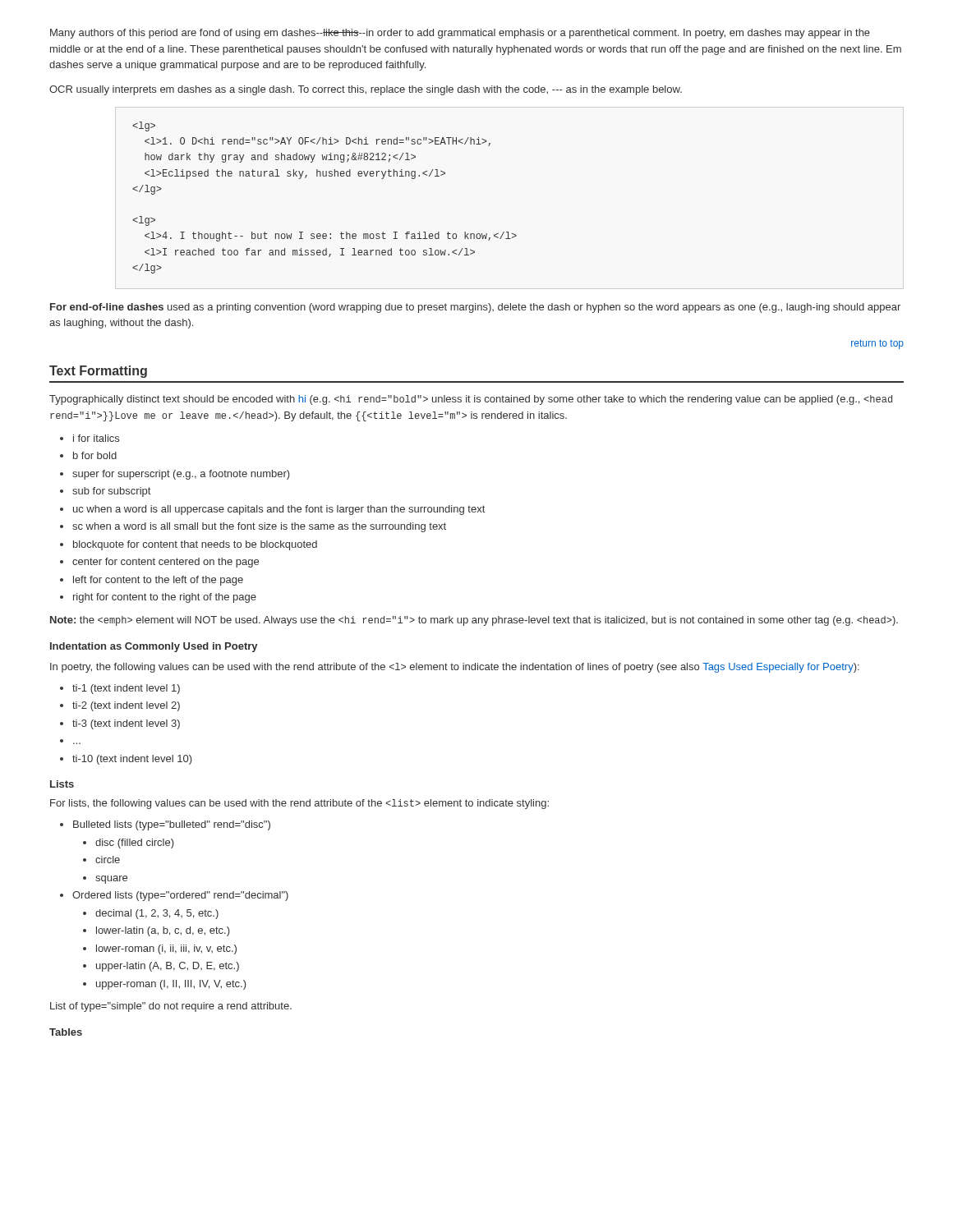Find the block on this page that starts "Typographically distinct text should be"
The width and height of the screenshot is (953, 1232).
(x=471, y=407)
